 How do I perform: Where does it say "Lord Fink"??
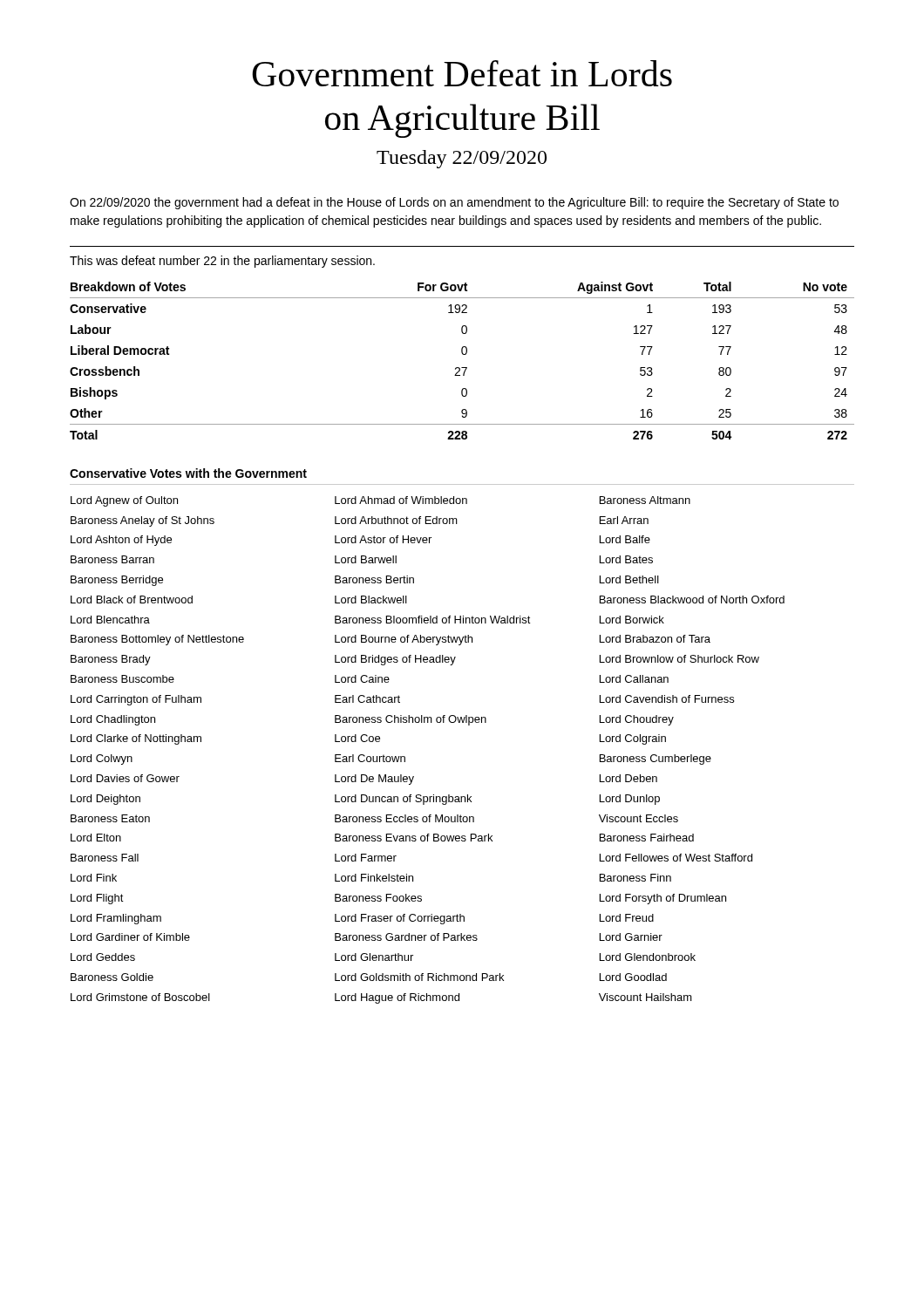93,878
